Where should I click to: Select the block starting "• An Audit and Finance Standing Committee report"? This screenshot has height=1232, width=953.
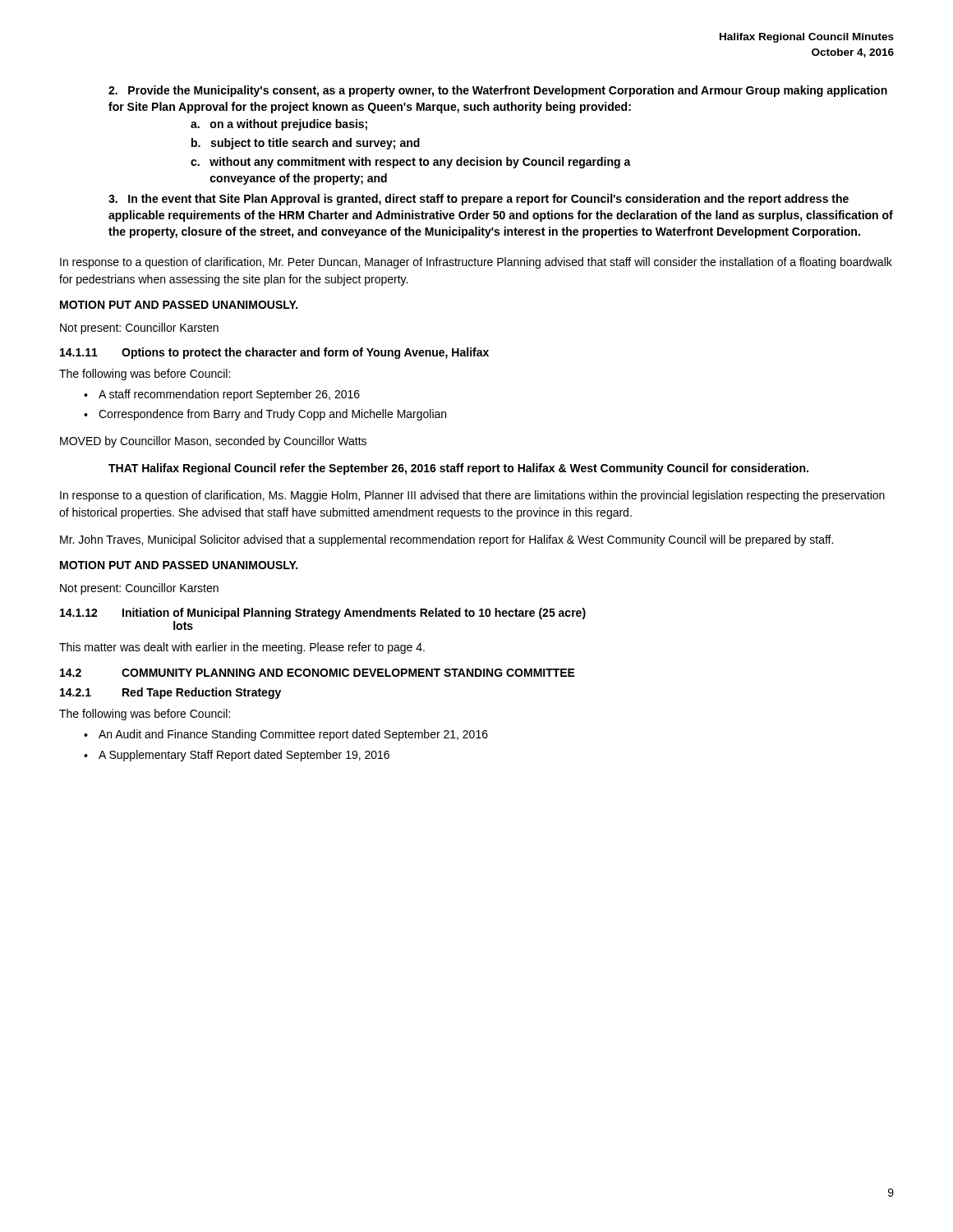click(286, 735)
